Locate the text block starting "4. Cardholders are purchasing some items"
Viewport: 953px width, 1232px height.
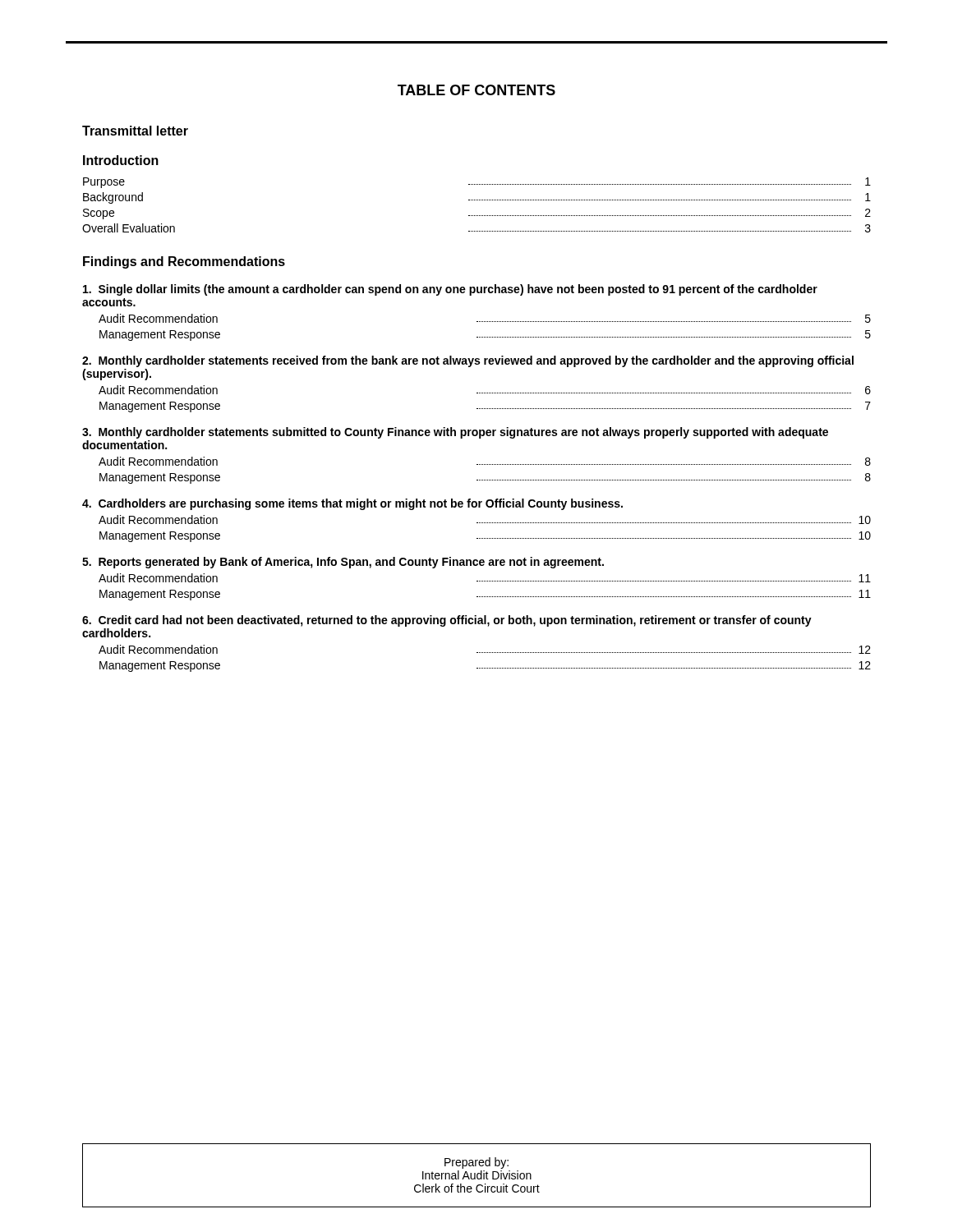[x=476, y=519]
